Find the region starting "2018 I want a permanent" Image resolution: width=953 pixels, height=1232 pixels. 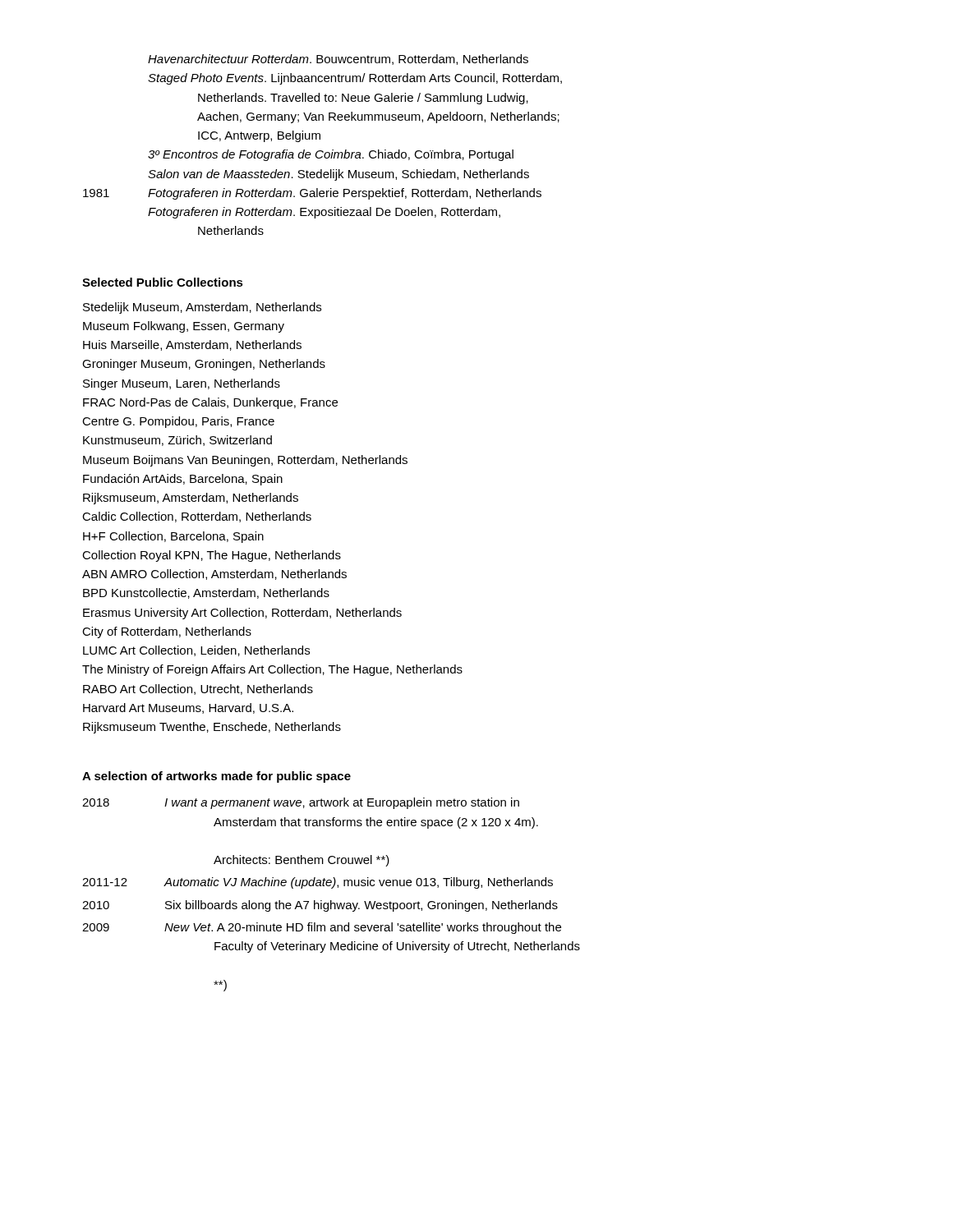coord(476,833)
